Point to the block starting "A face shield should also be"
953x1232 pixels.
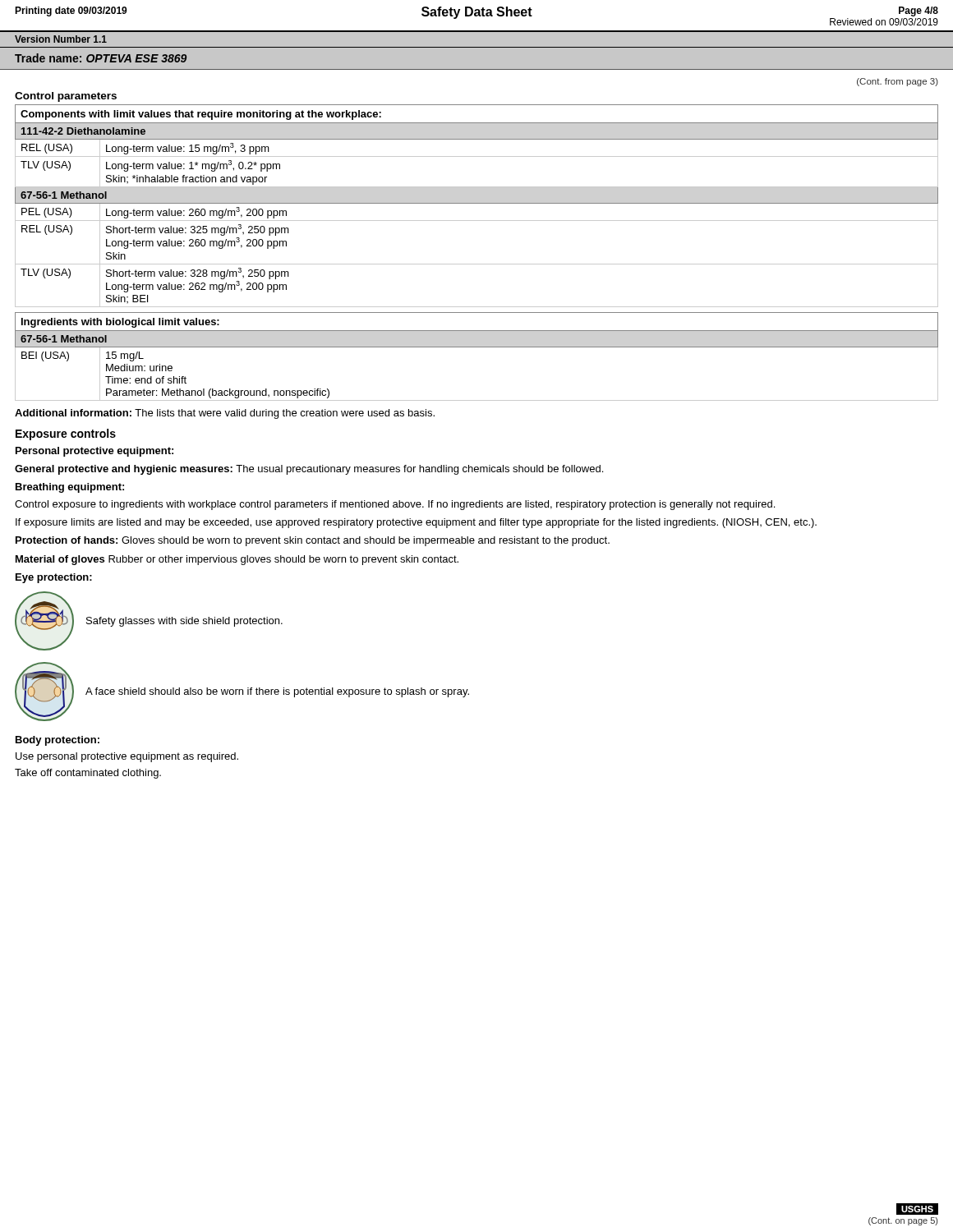click(x=278, y=691)
